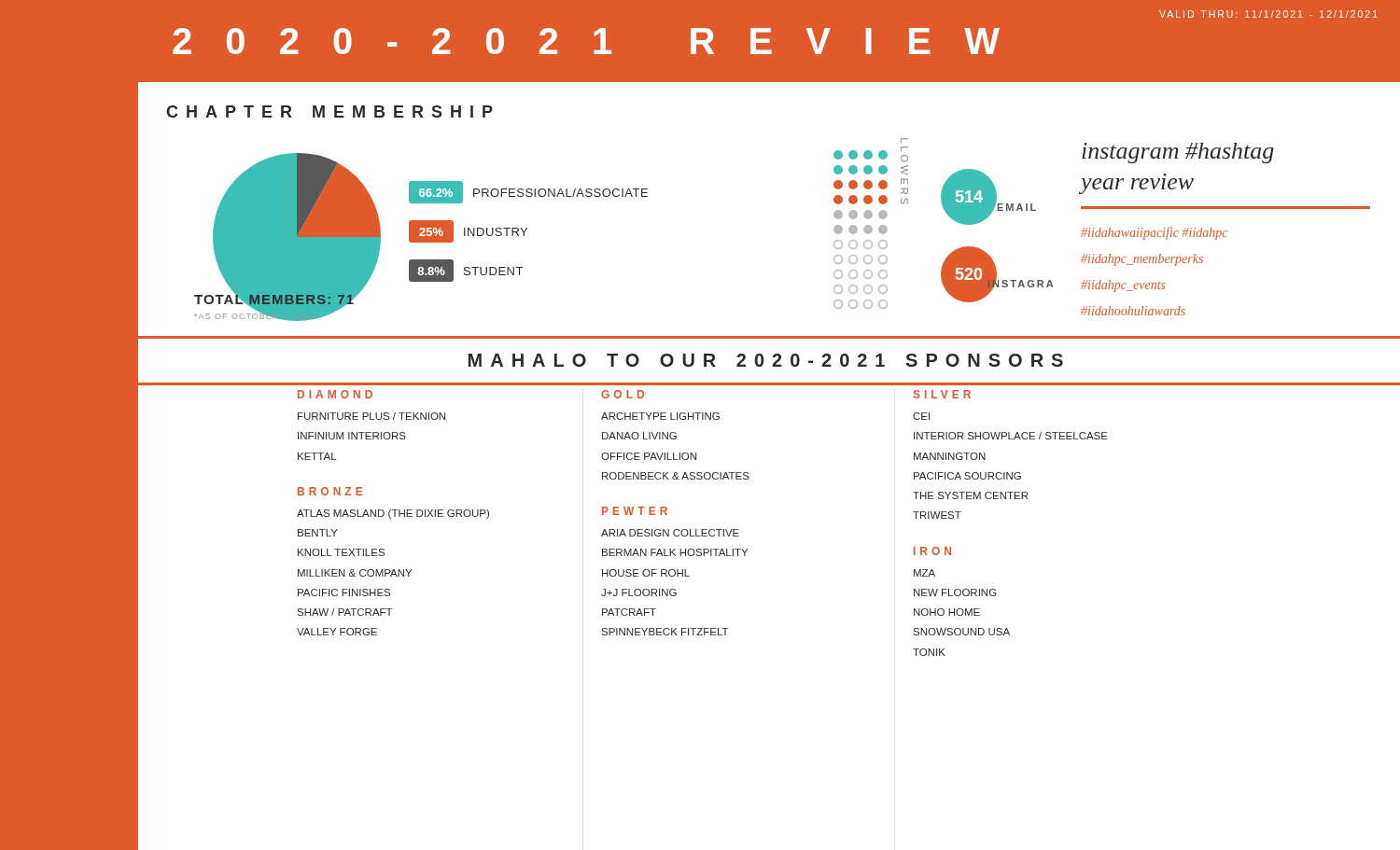
Task: Click on the pie chart
Action: click(x=474, y=234)
